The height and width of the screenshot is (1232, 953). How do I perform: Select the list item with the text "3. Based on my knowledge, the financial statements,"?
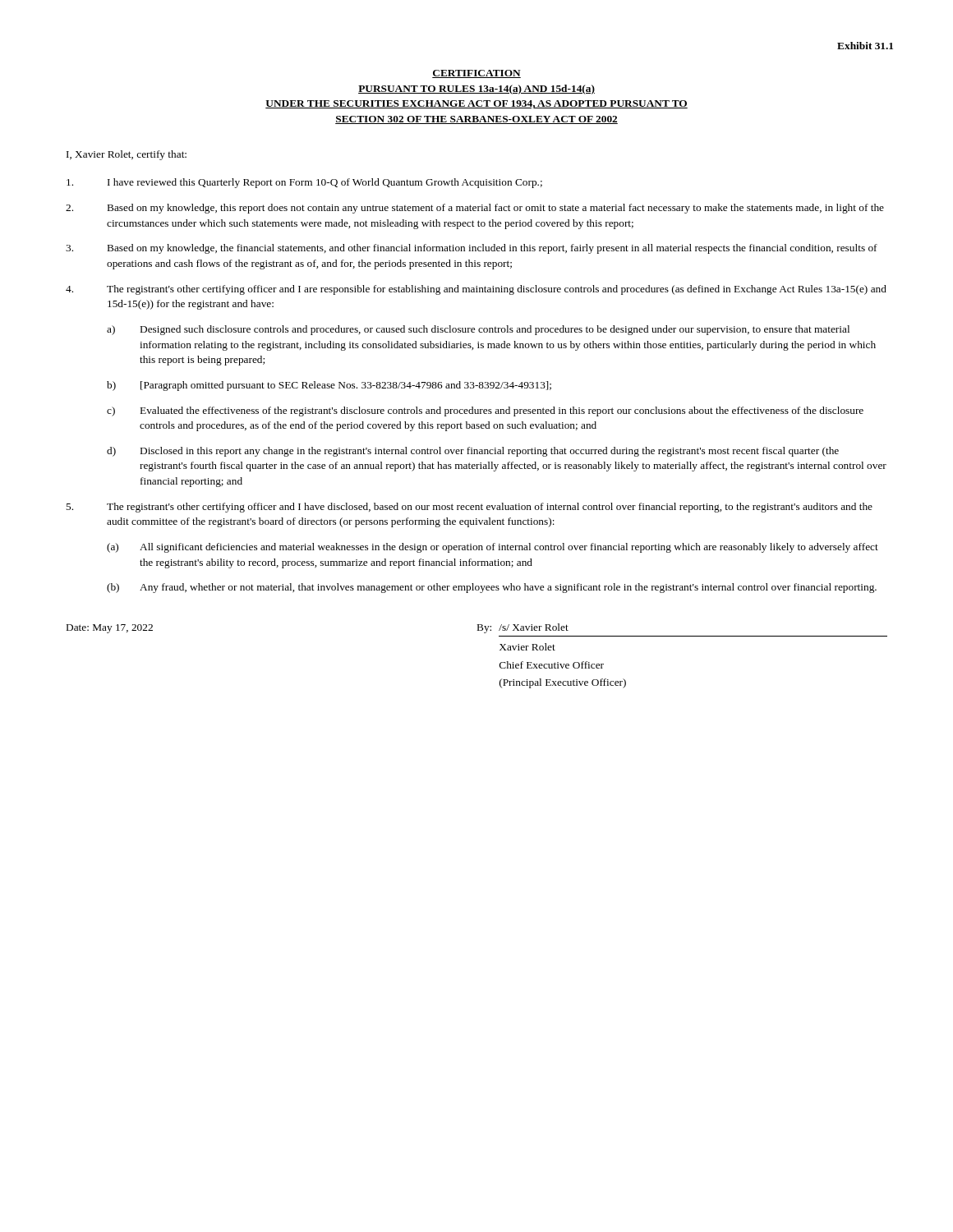pos(476,256)
